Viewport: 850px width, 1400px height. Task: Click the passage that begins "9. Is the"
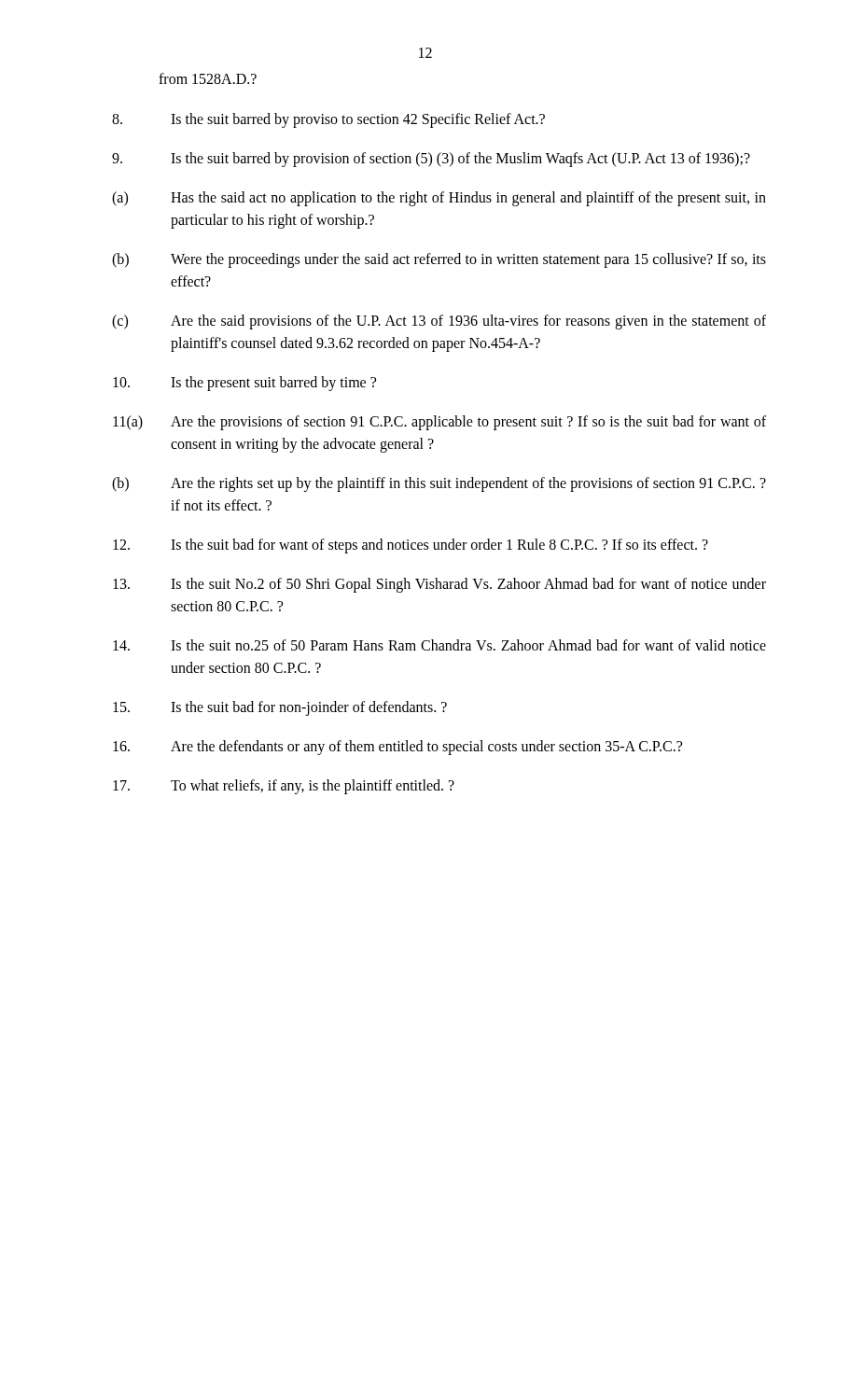(x=439, y=159)
